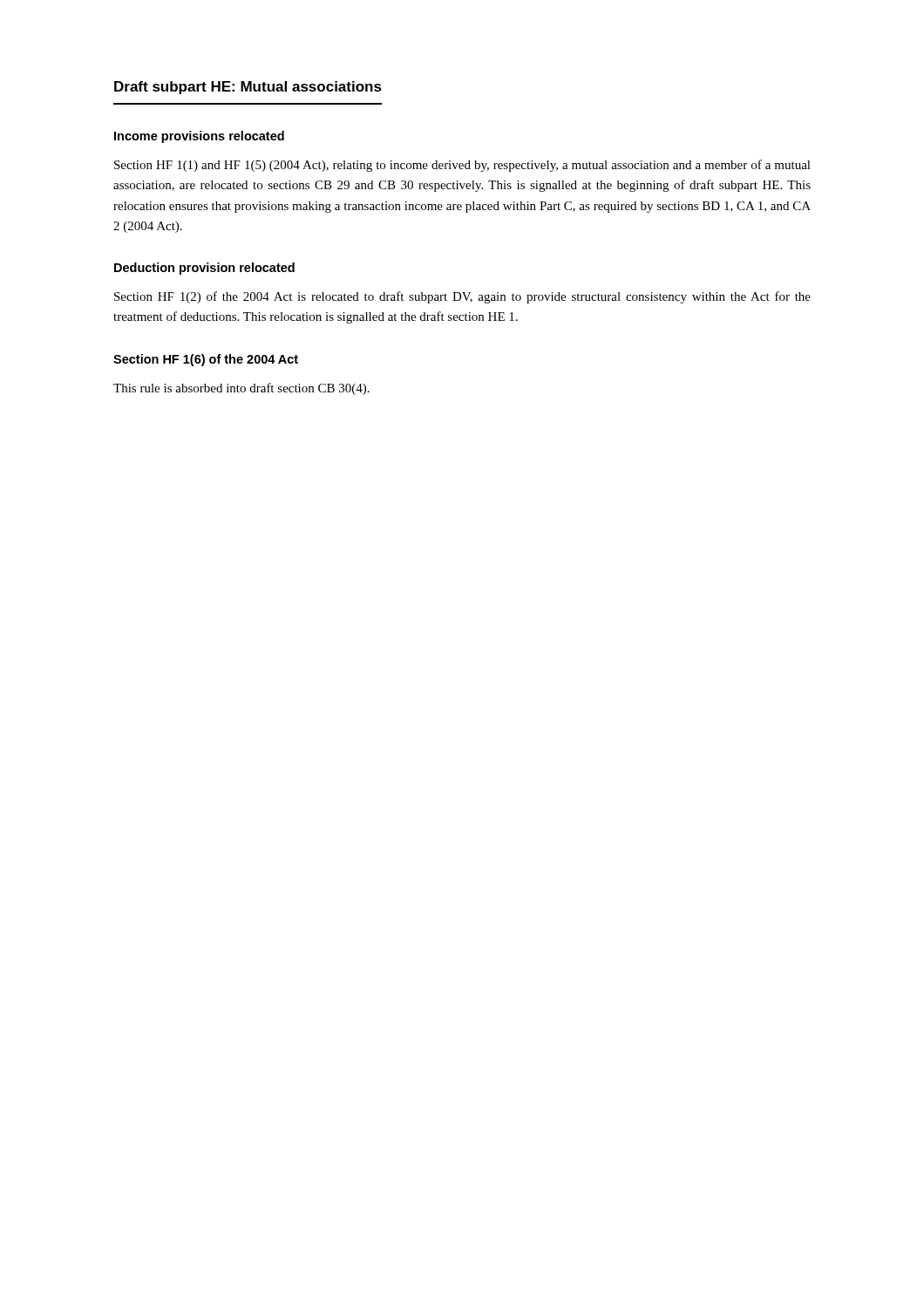Find the block on this page that starts "Section HF 1(1) and"
Viewport: 924px width, 1308px height.
pyautogui.click(x=462, y=195)
